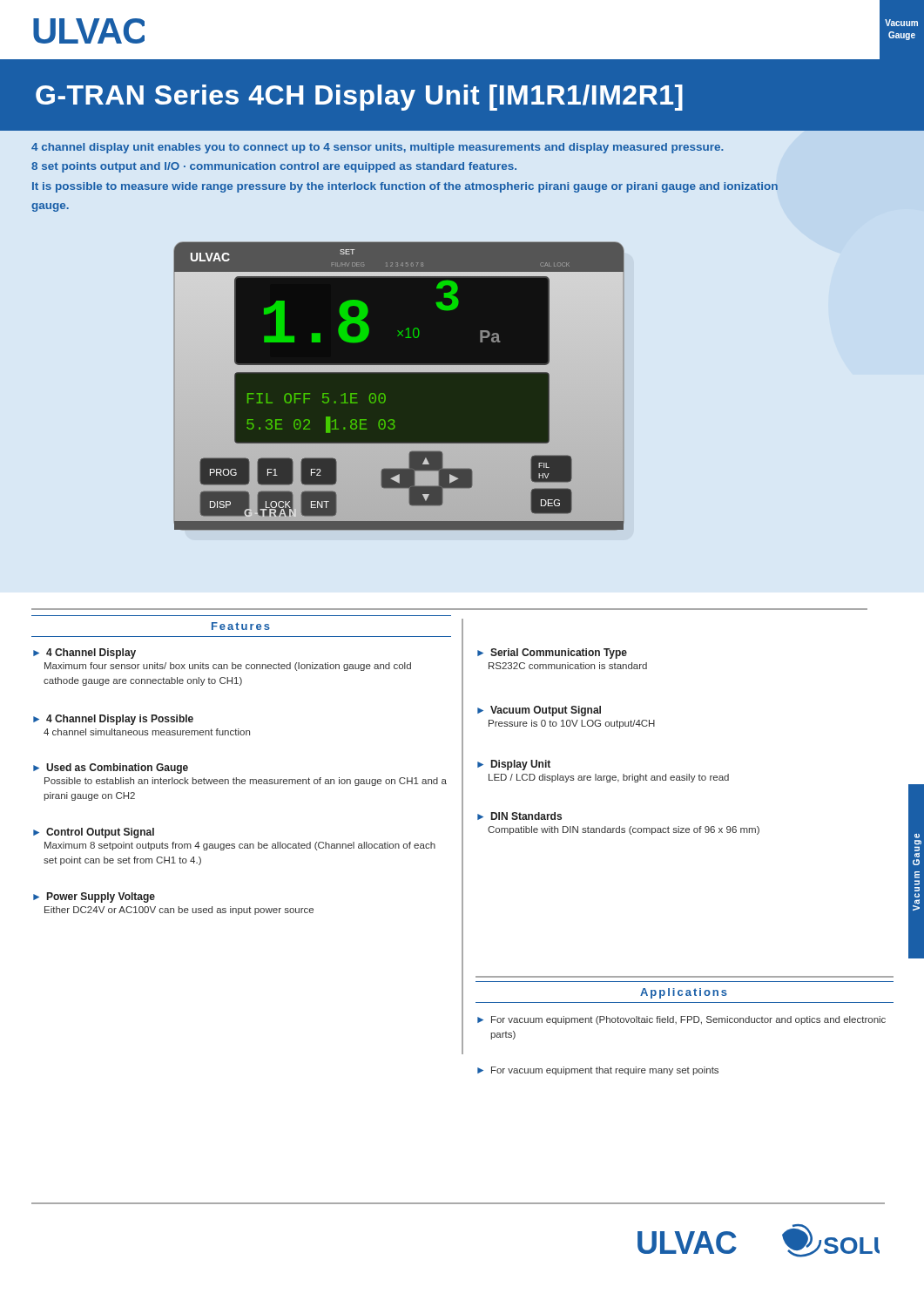Point to the region starting "►Control Output Signal Maximum 8 setpoint outputs from"
Screen dimensions: 1307x924
(240, 847)
